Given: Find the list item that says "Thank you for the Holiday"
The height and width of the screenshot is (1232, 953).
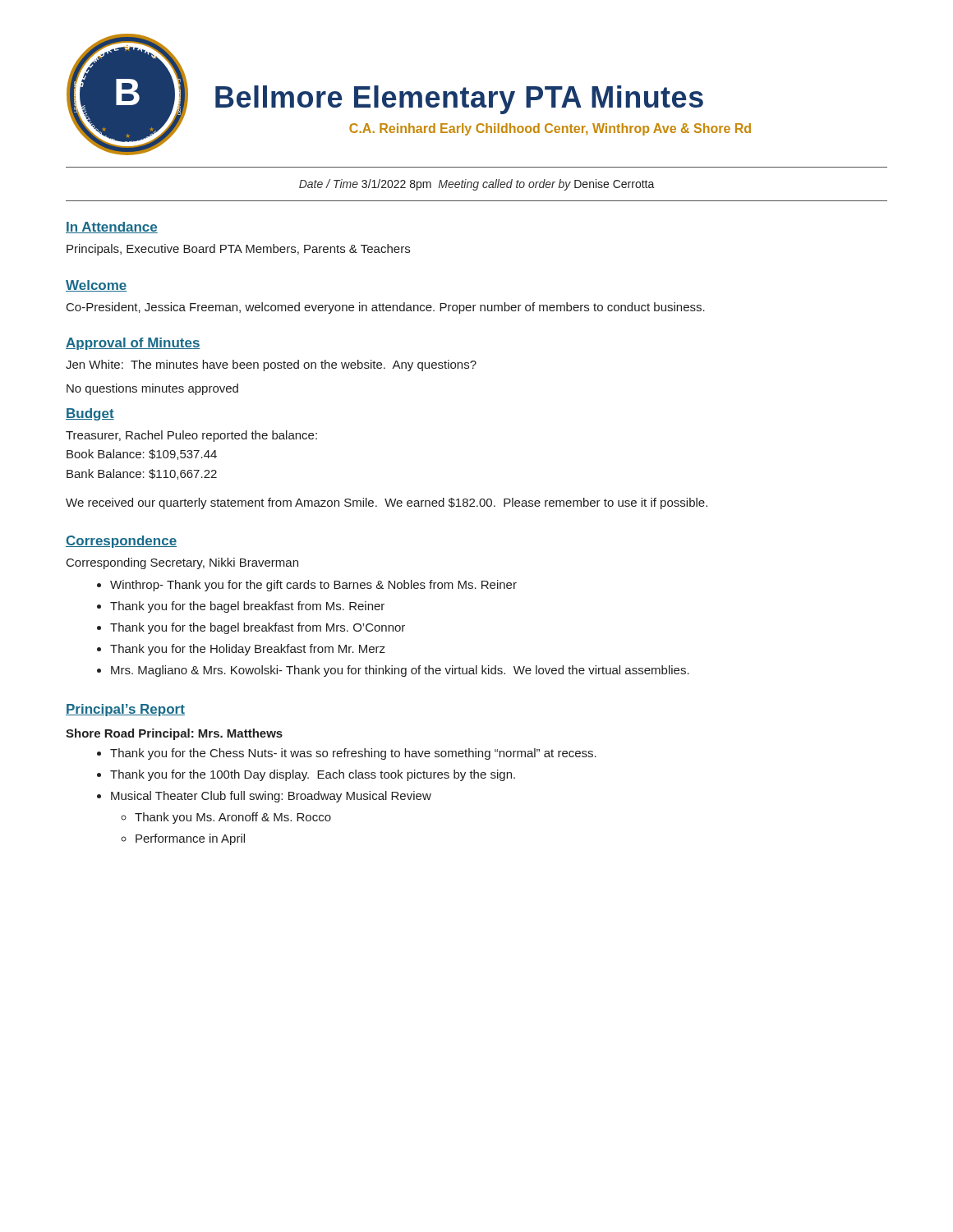Looking at the screenshot, I should click(x=248, y=649).
